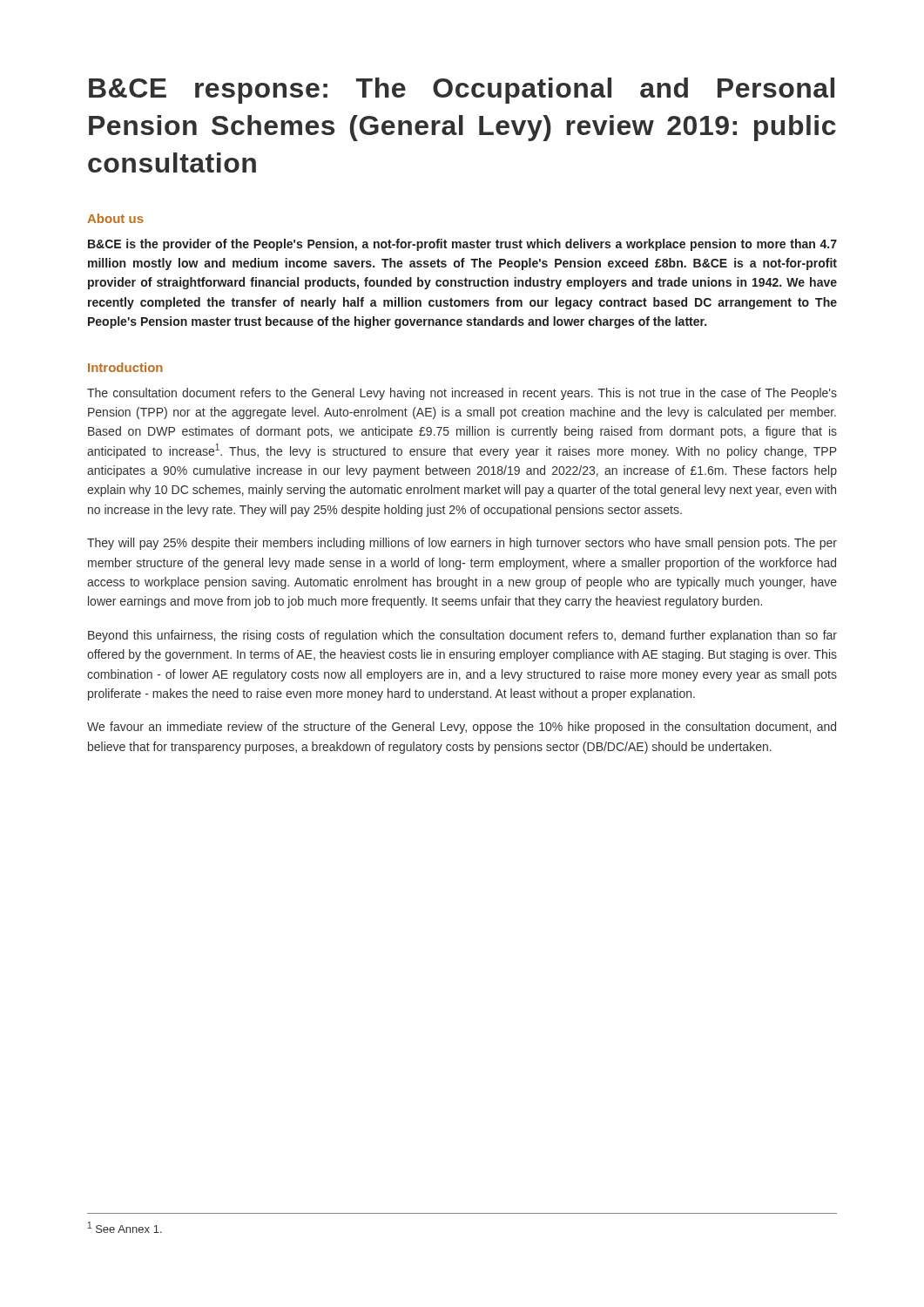Point to the element starting "They will pay 25%"
Image resolution: width=924 pixels, height=1307 pixels.
click(462, 572)
